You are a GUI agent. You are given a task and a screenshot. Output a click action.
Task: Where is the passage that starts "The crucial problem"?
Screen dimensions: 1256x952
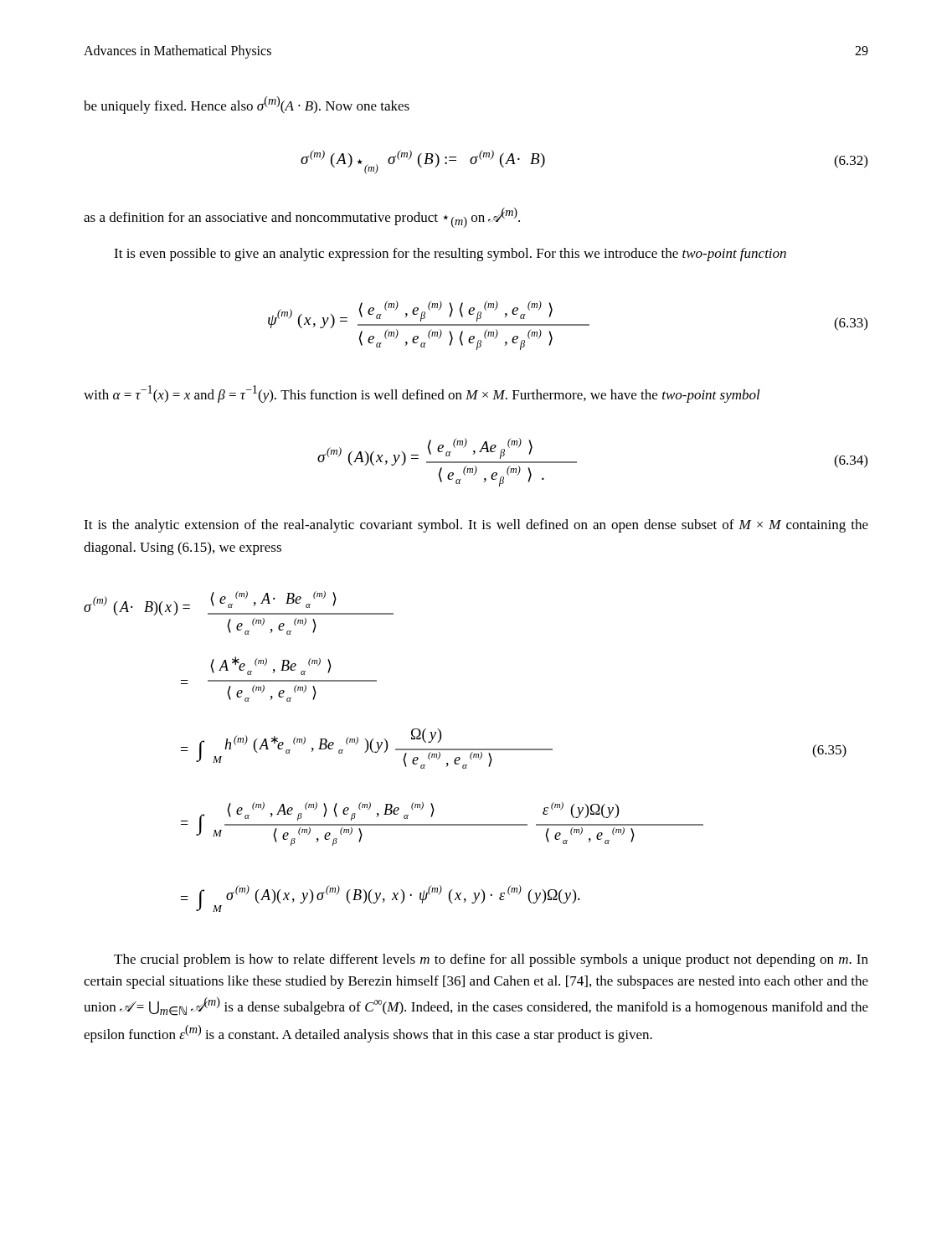[476, 997]
